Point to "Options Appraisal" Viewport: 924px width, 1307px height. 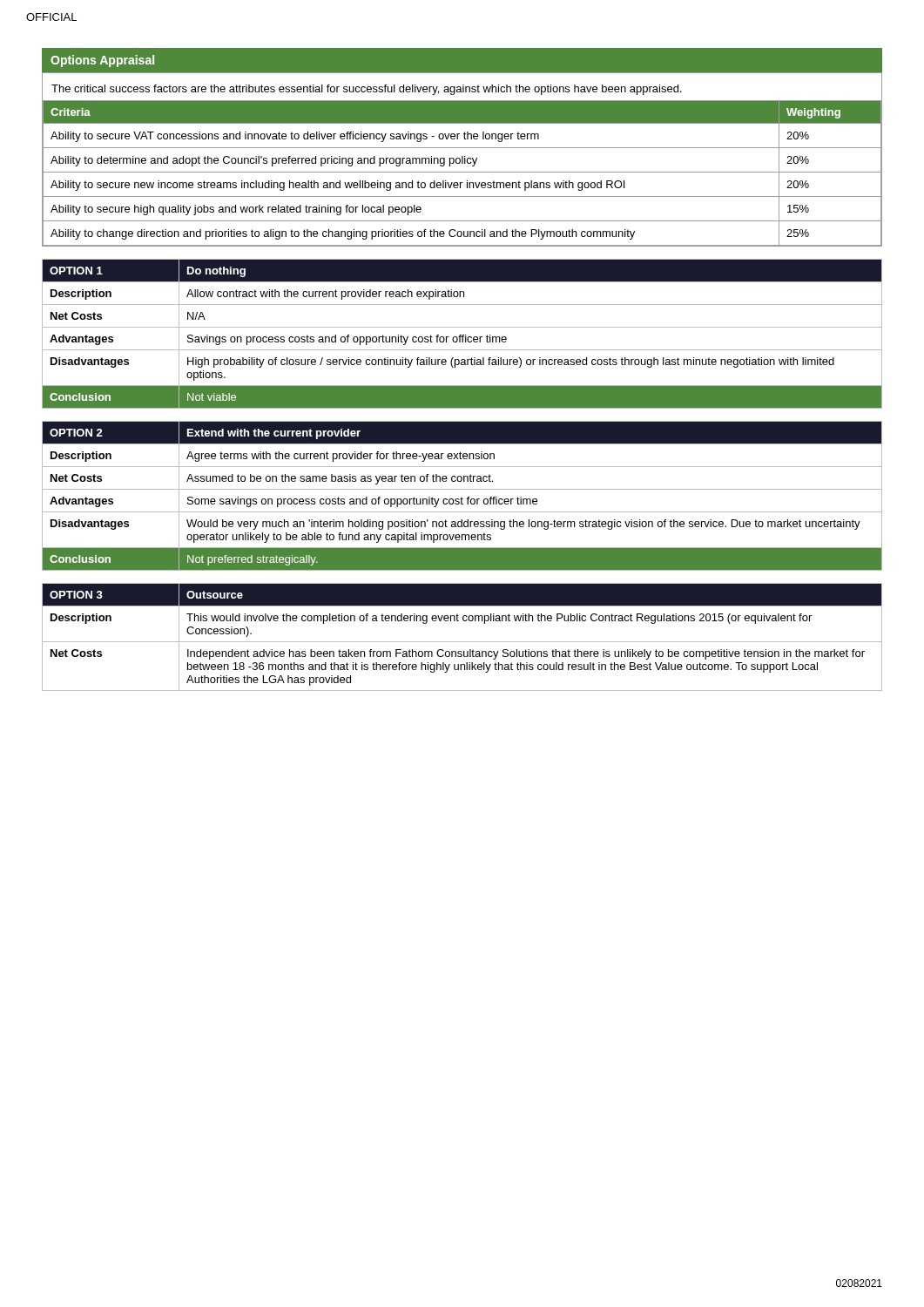click(x=103, y=60)
